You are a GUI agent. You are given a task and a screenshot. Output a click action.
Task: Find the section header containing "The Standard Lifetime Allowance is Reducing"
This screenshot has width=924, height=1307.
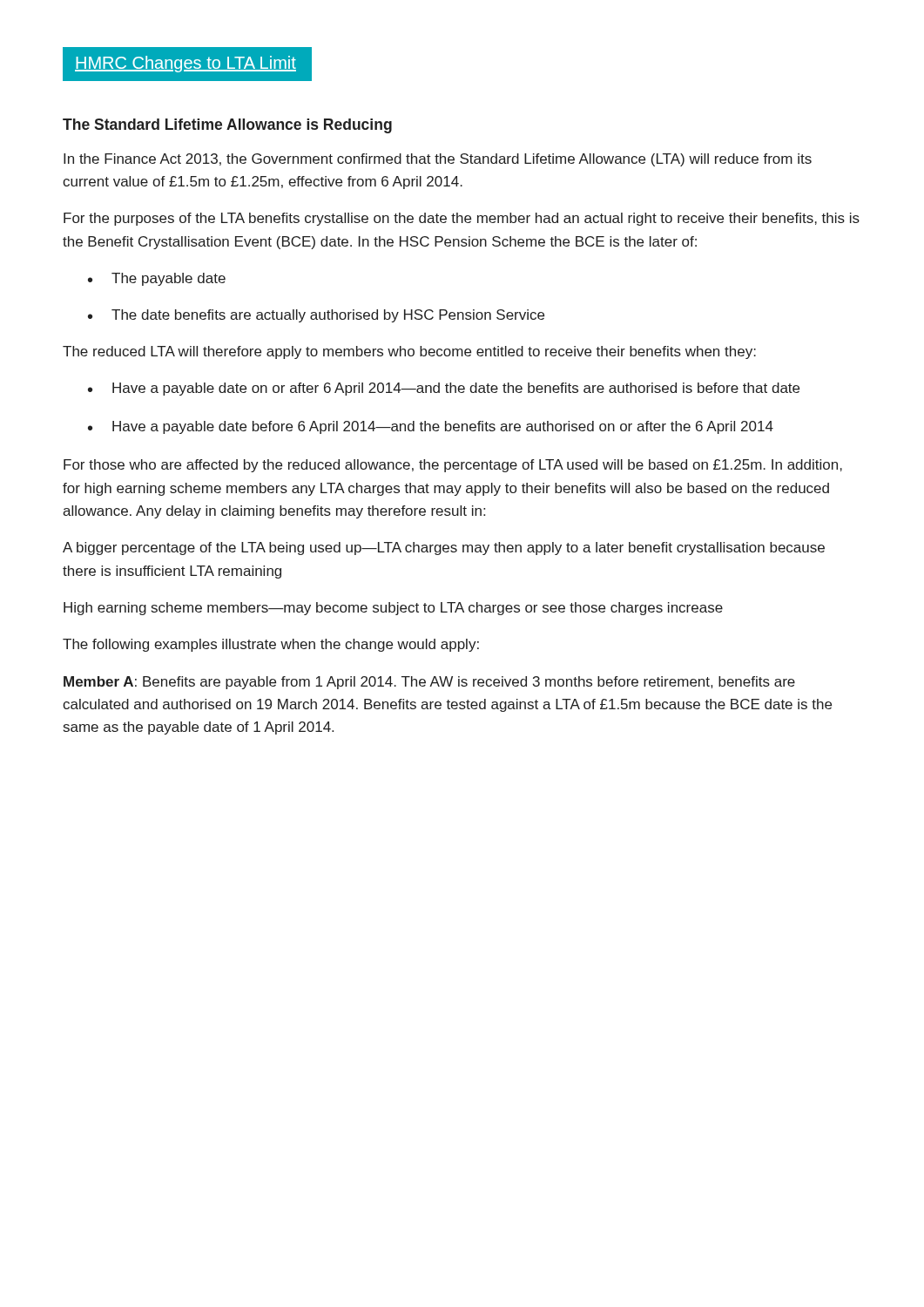228,125
